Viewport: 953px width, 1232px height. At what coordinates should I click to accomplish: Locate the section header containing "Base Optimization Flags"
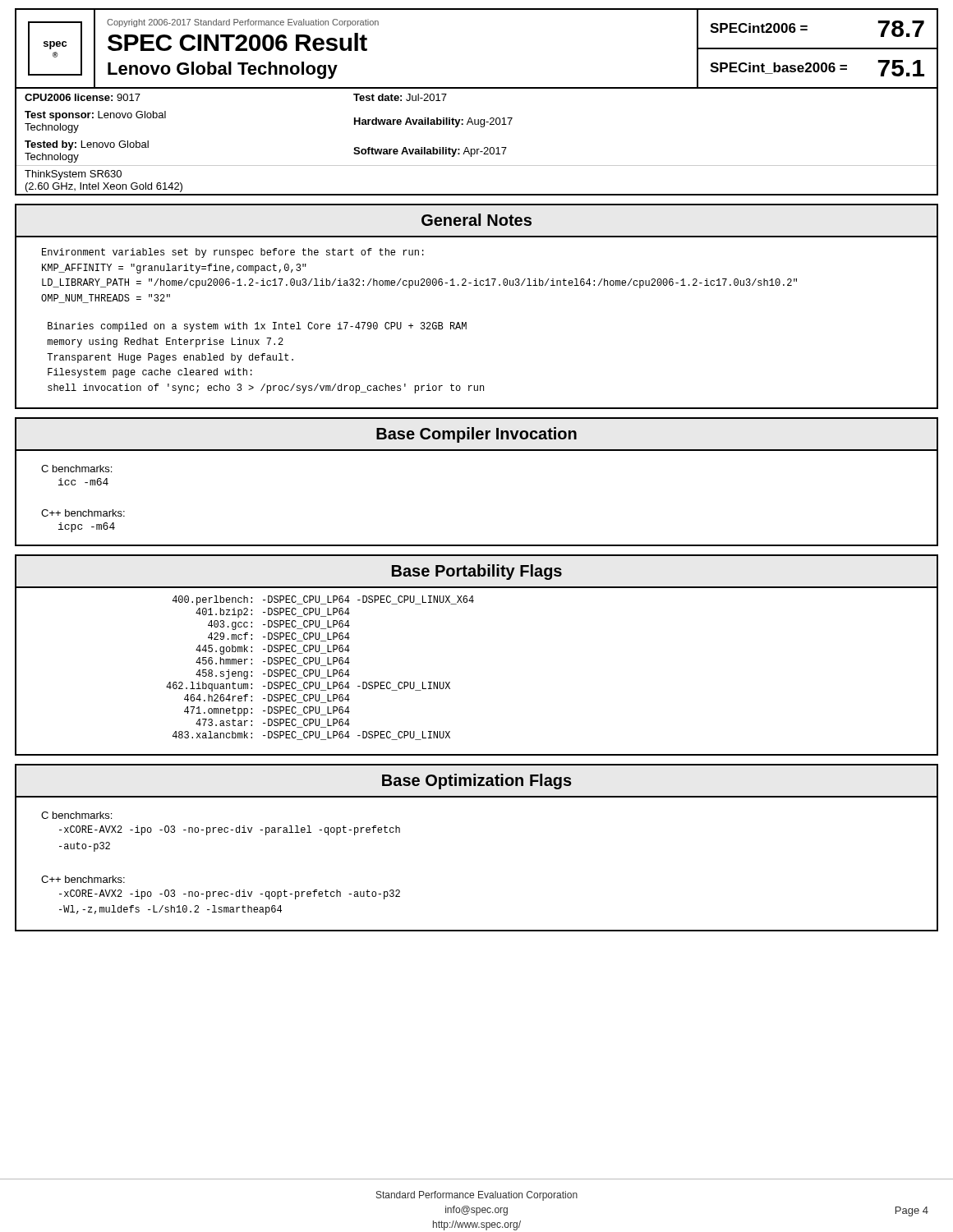tap(476, 781)
